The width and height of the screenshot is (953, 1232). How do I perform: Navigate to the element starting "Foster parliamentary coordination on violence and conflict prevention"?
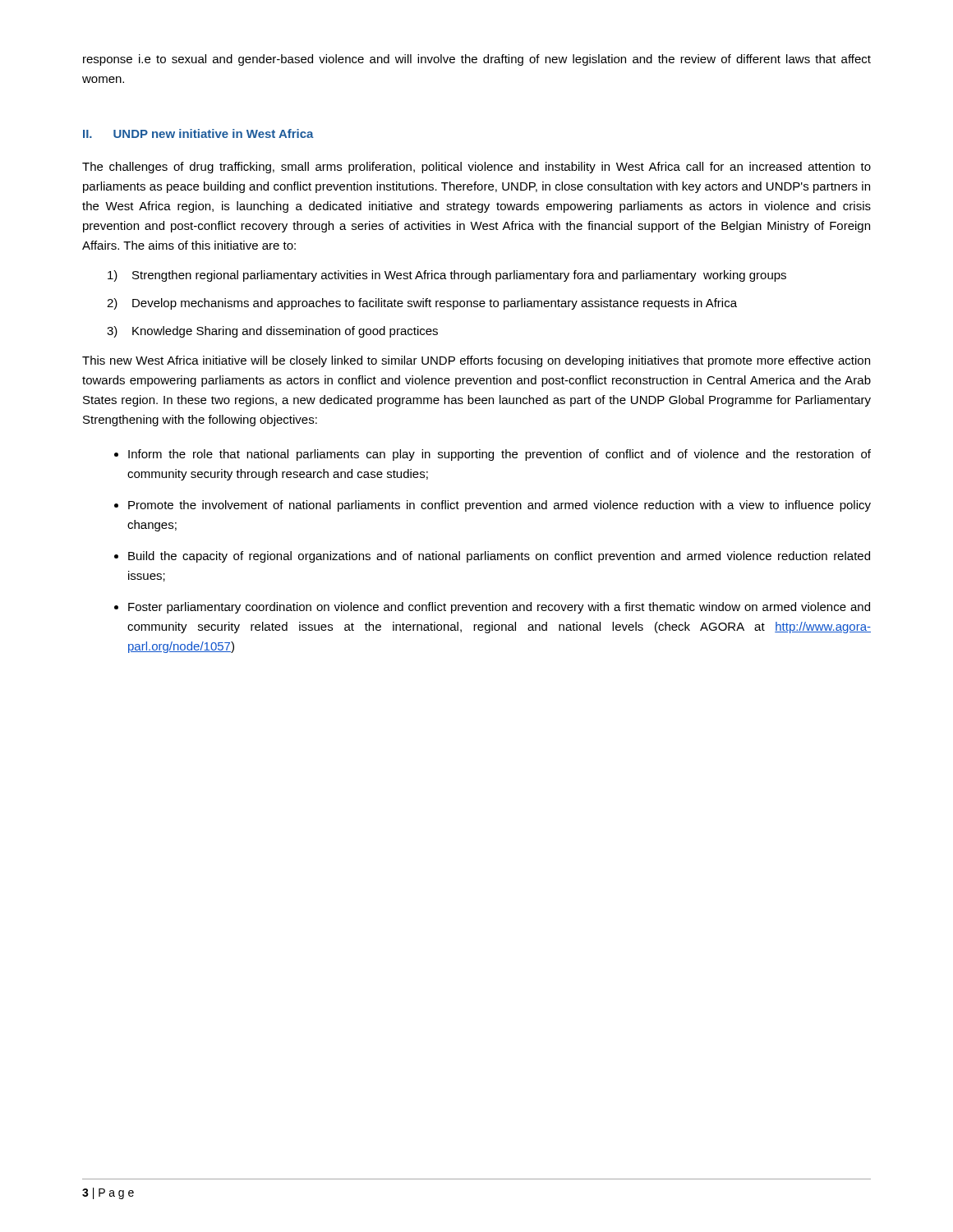click(499, 627)
